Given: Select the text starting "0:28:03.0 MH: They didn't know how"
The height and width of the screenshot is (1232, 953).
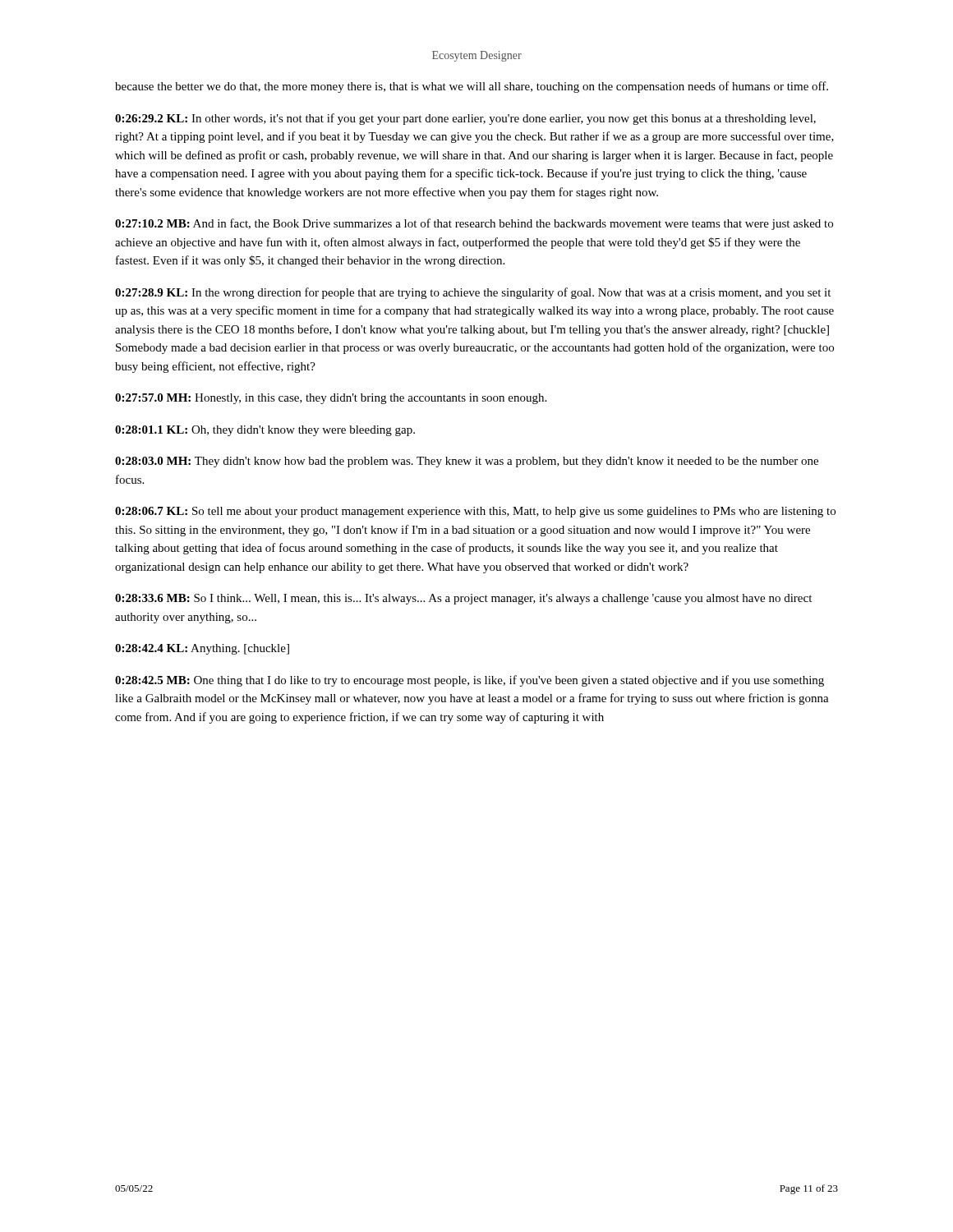Looking at the screenshot, I should 467,470.
